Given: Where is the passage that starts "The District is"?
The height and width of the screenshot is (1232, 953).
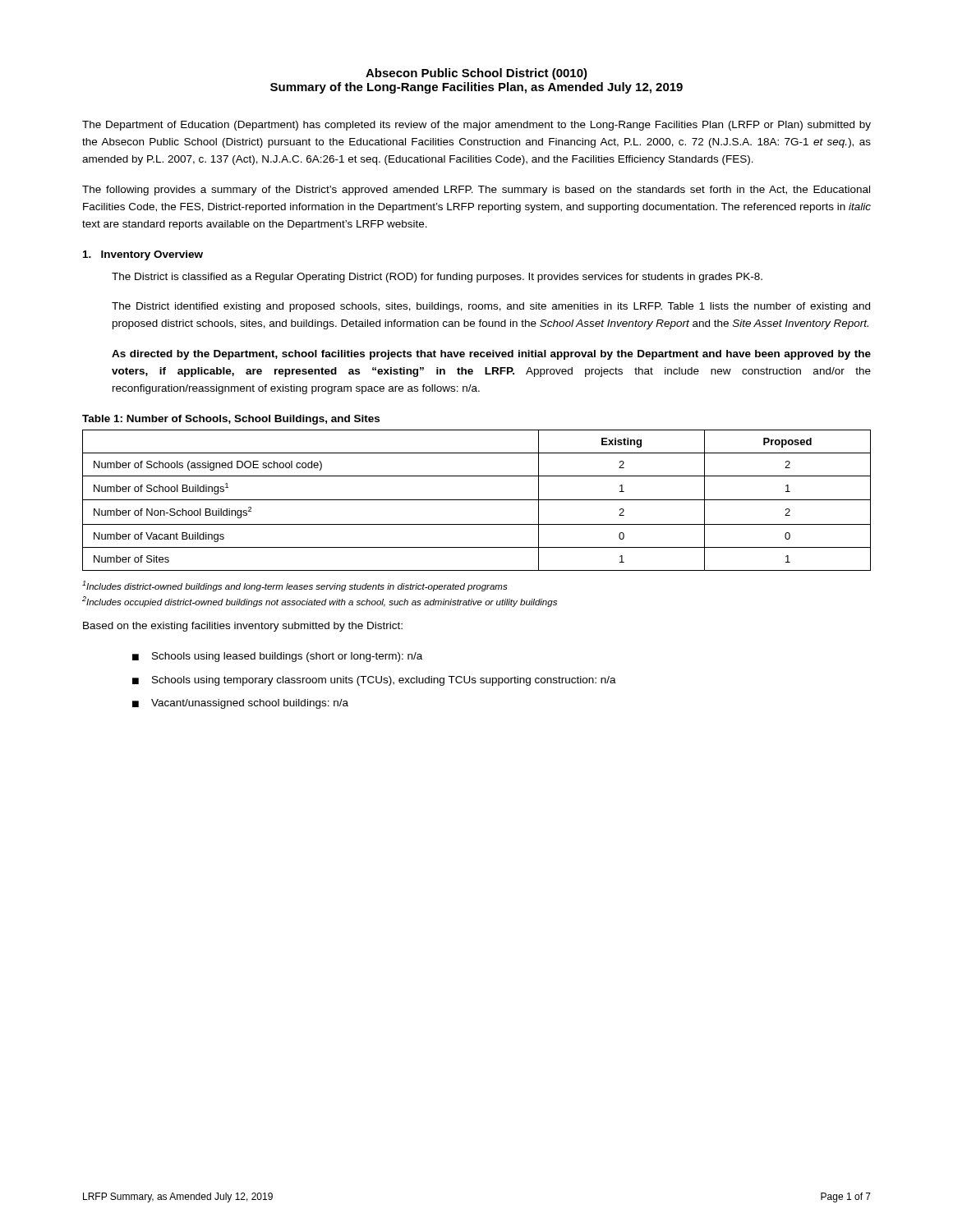Looking at the screenshot, I should click(x=437, y=276).
